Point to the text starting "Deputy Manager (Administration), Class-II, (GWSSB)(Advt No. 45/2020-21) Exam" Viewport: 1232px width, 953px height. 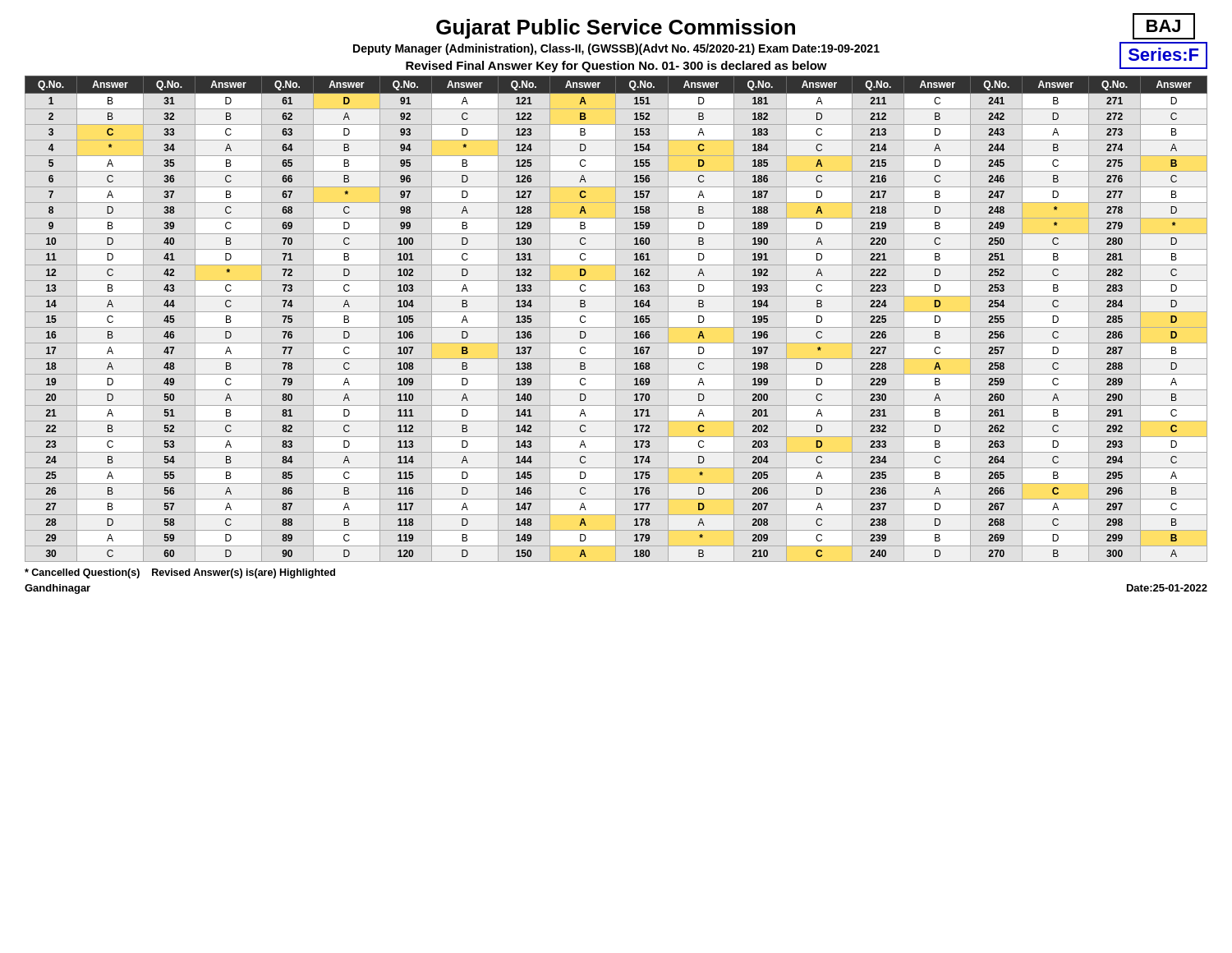point(616,49)
